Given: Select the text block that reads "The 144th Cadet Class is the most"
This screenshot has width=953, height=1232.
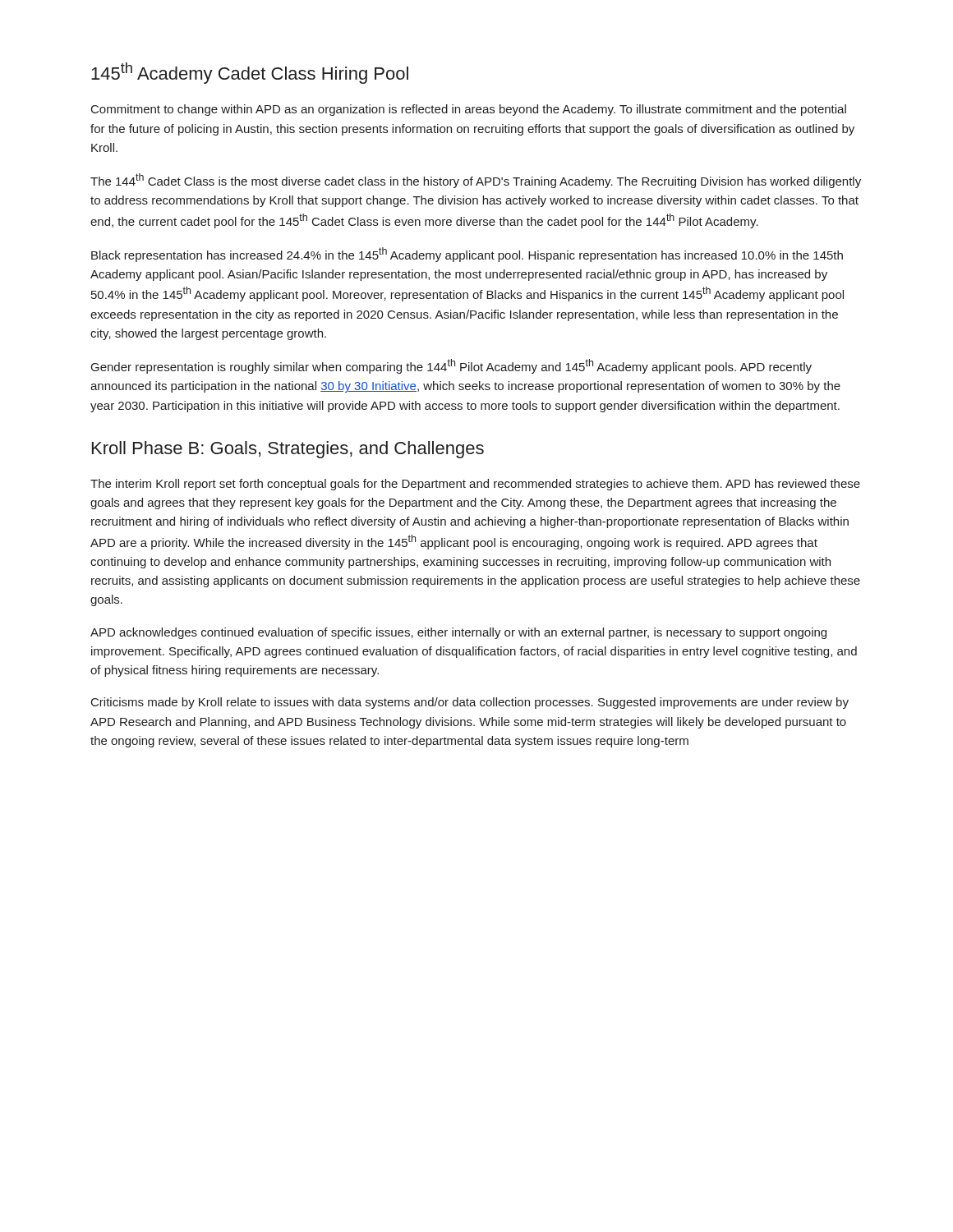Looking at the screenshot, I should point(476,200).
